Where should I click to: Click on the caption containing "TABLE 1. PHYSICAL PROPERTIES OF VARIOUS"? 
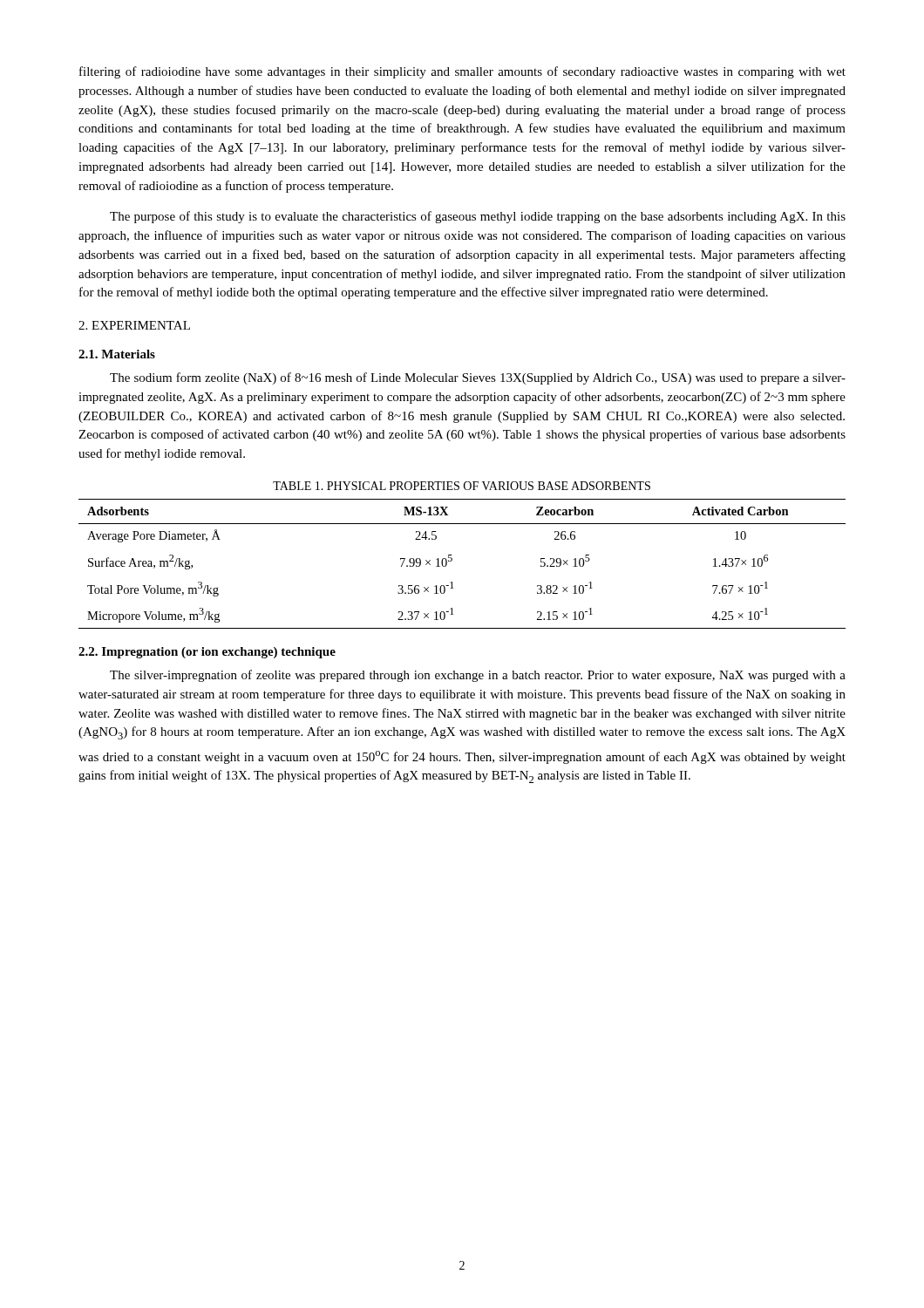462,486
